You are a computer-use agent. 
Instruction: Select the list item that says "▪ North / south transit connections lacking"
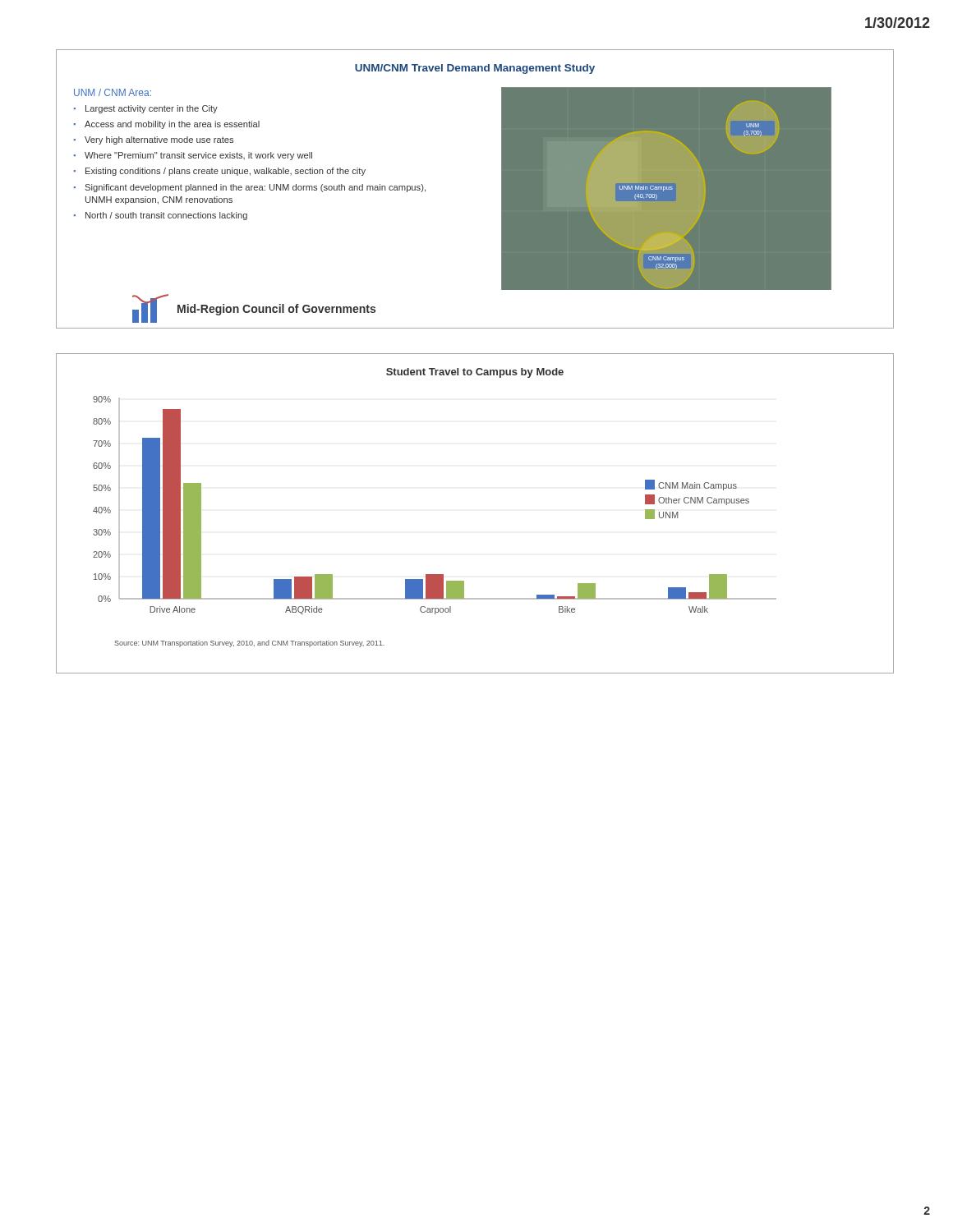tap(160, 215)
